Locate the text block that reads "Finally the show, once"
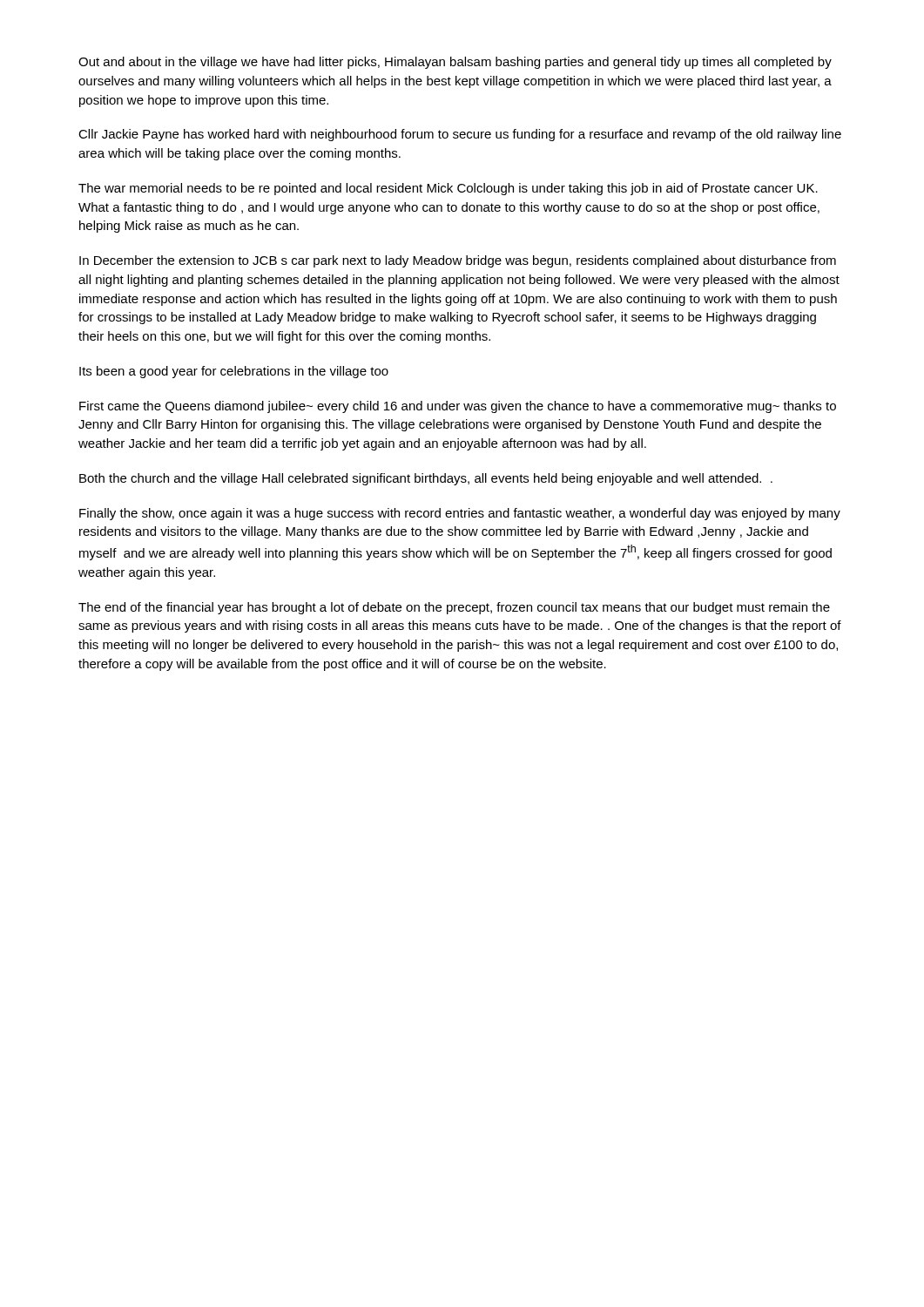 pyautogui.click(x=459, y=542)
